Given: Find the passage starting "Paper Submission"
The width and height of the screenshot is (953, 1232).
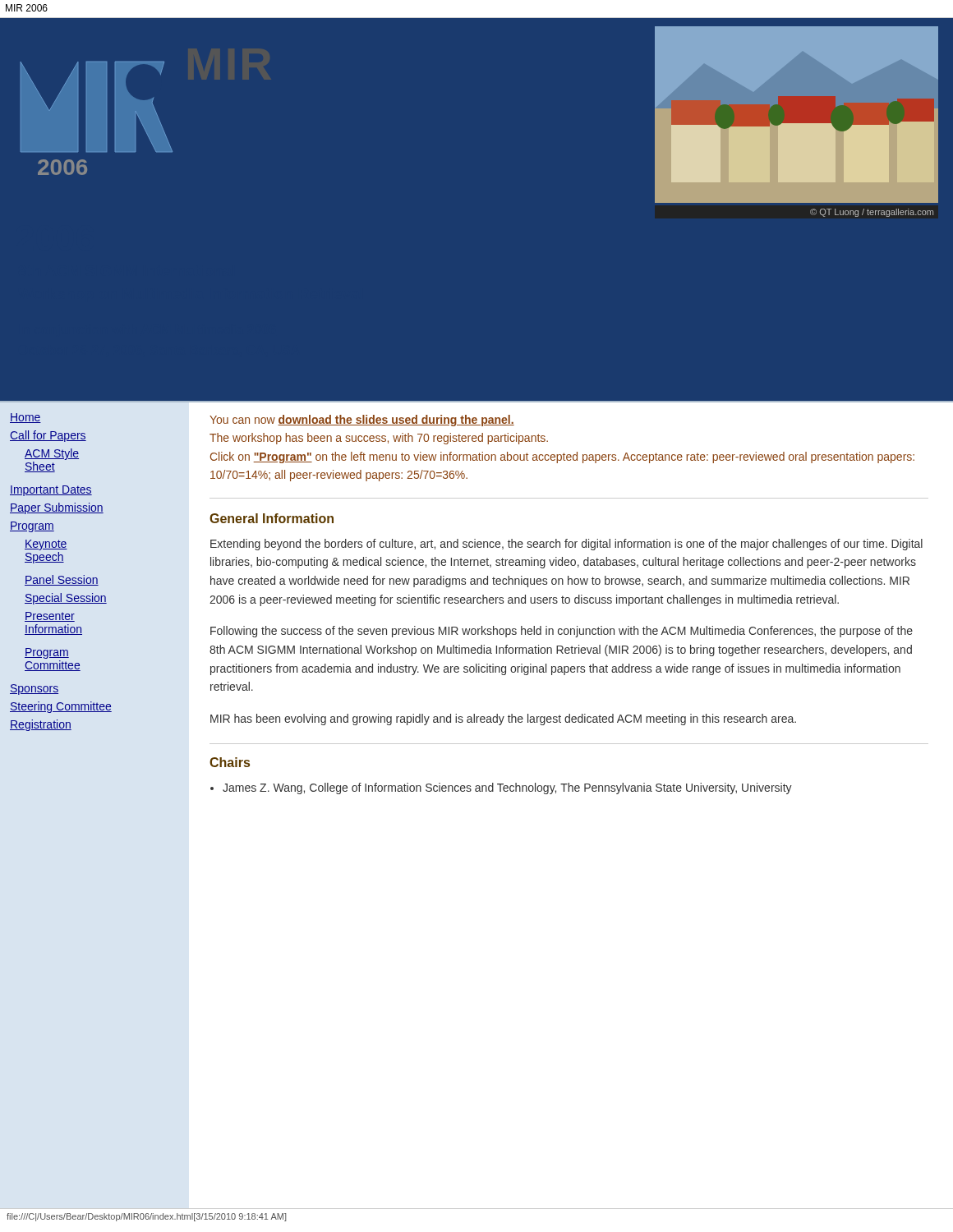Looking at the screenshot, I should point(57,508).
